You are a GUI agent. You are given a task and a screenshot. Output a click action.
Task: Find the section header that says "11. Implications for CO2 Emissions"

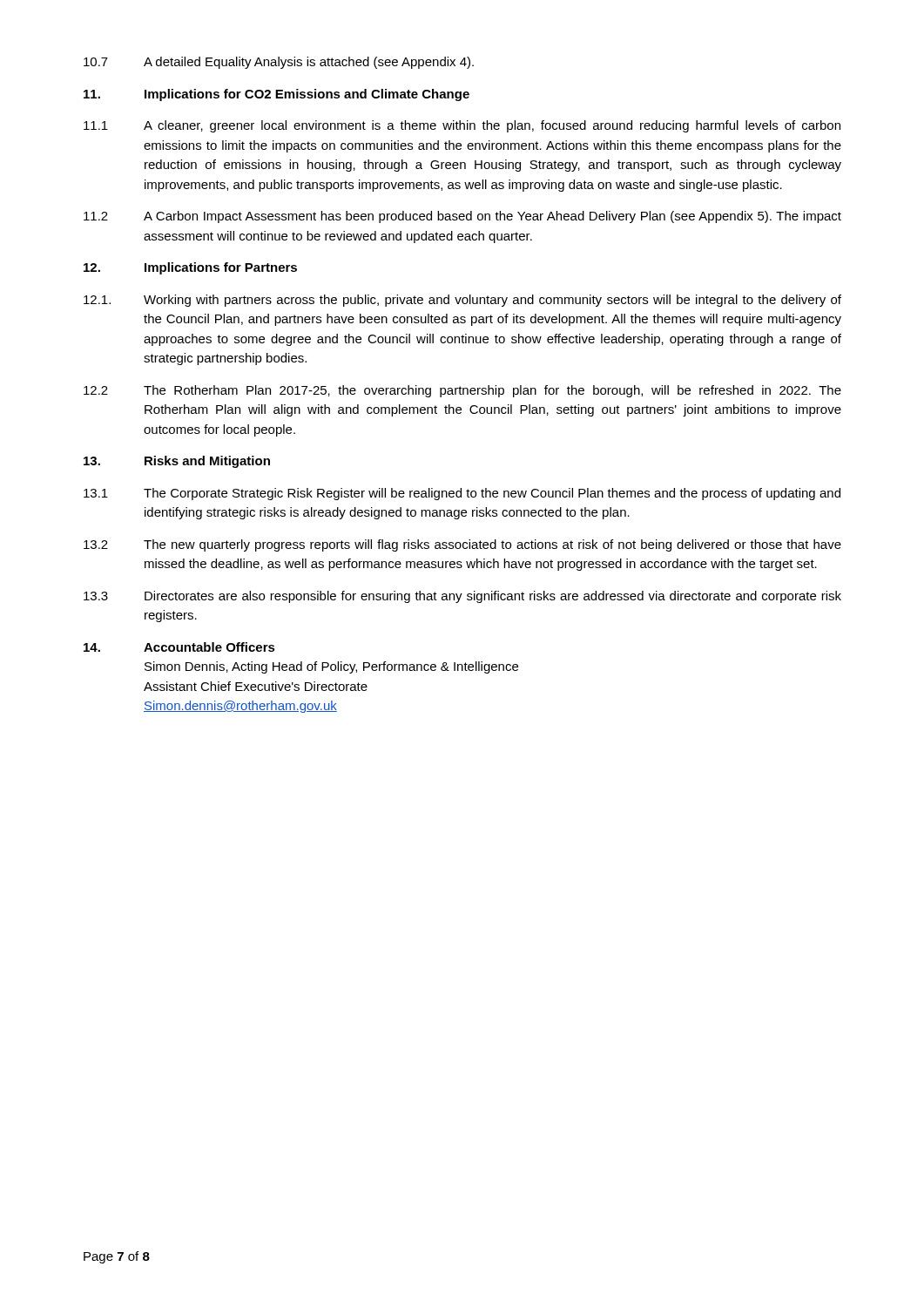(462, 94)
